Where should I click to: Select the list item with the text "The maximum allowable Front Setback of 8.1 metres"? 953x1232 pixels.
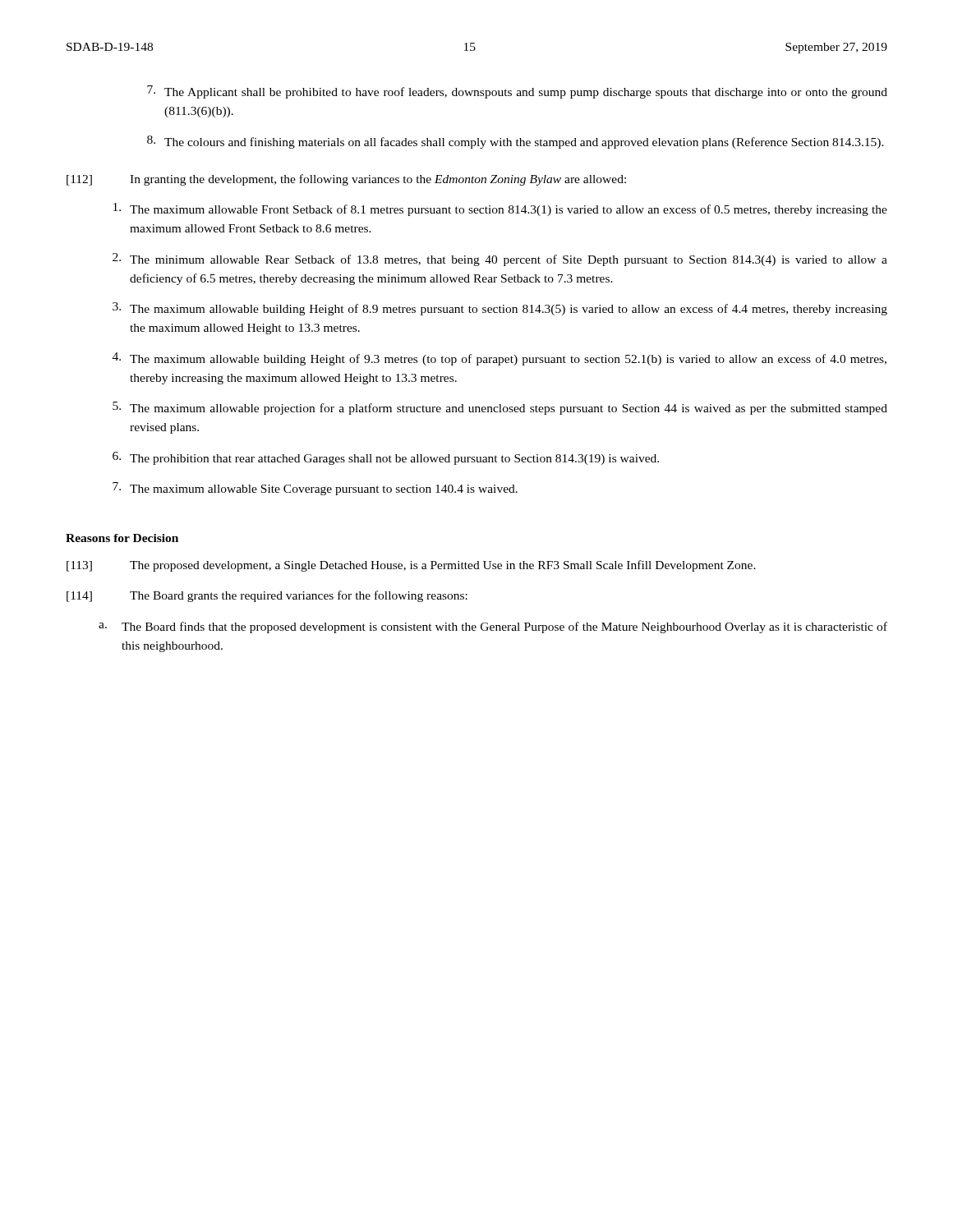pyautogui.click(x=493, y=219)
